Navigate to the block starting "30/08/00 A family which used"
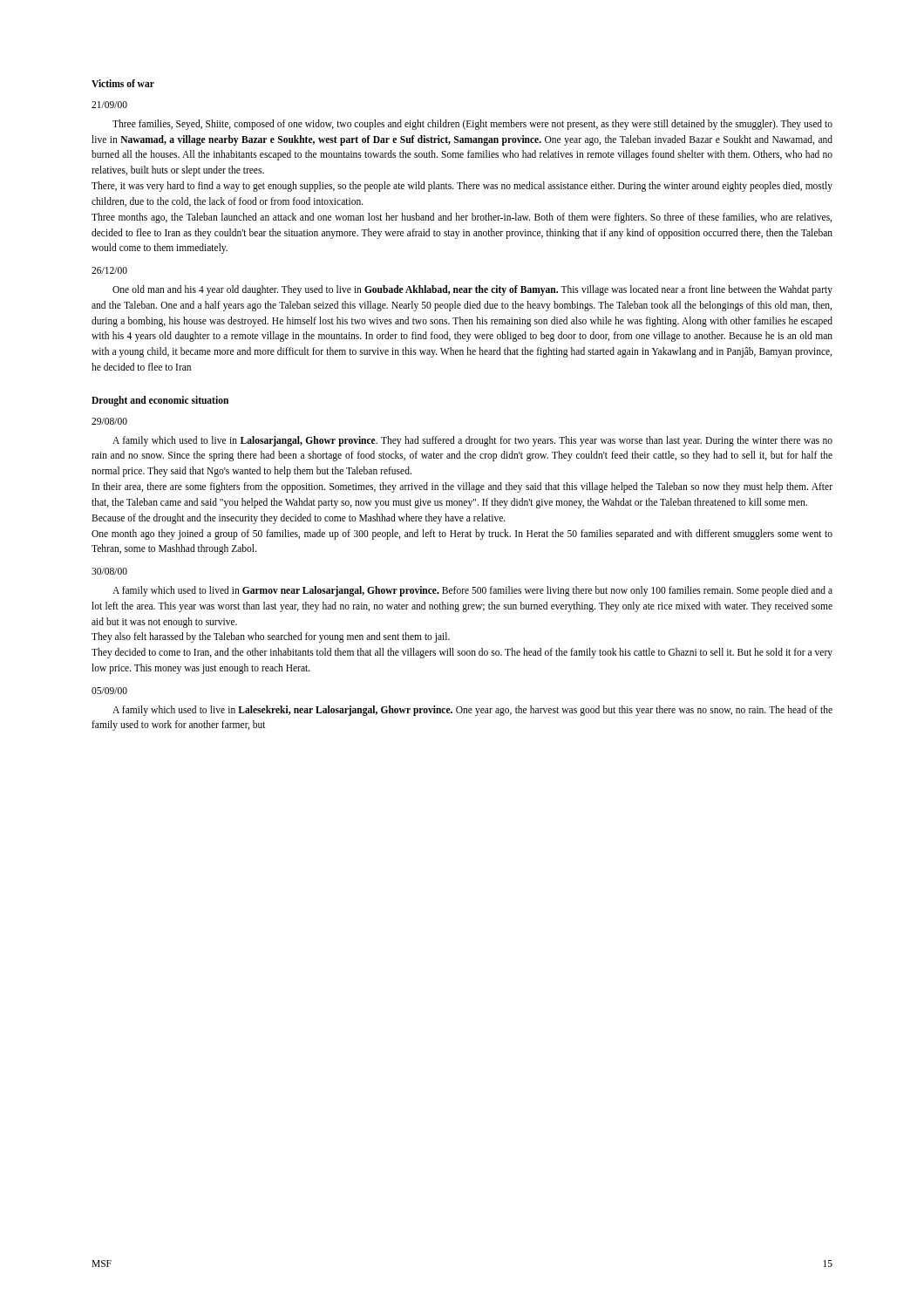This screenshot has height=1308, width=924. click(x=462, y=620)
